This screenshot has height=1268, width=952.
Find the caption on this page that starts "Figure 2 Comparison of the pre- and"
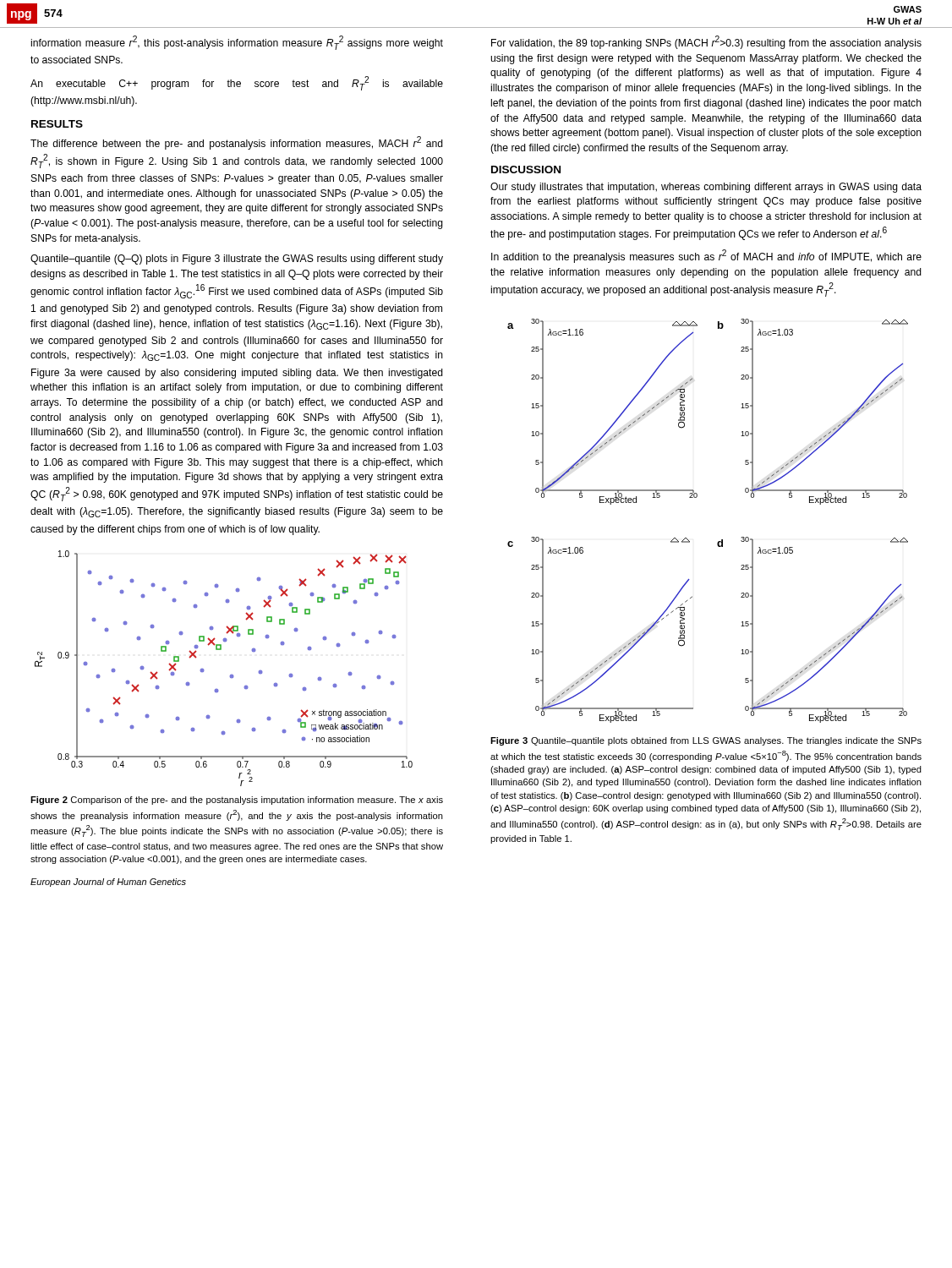[237, 829]
